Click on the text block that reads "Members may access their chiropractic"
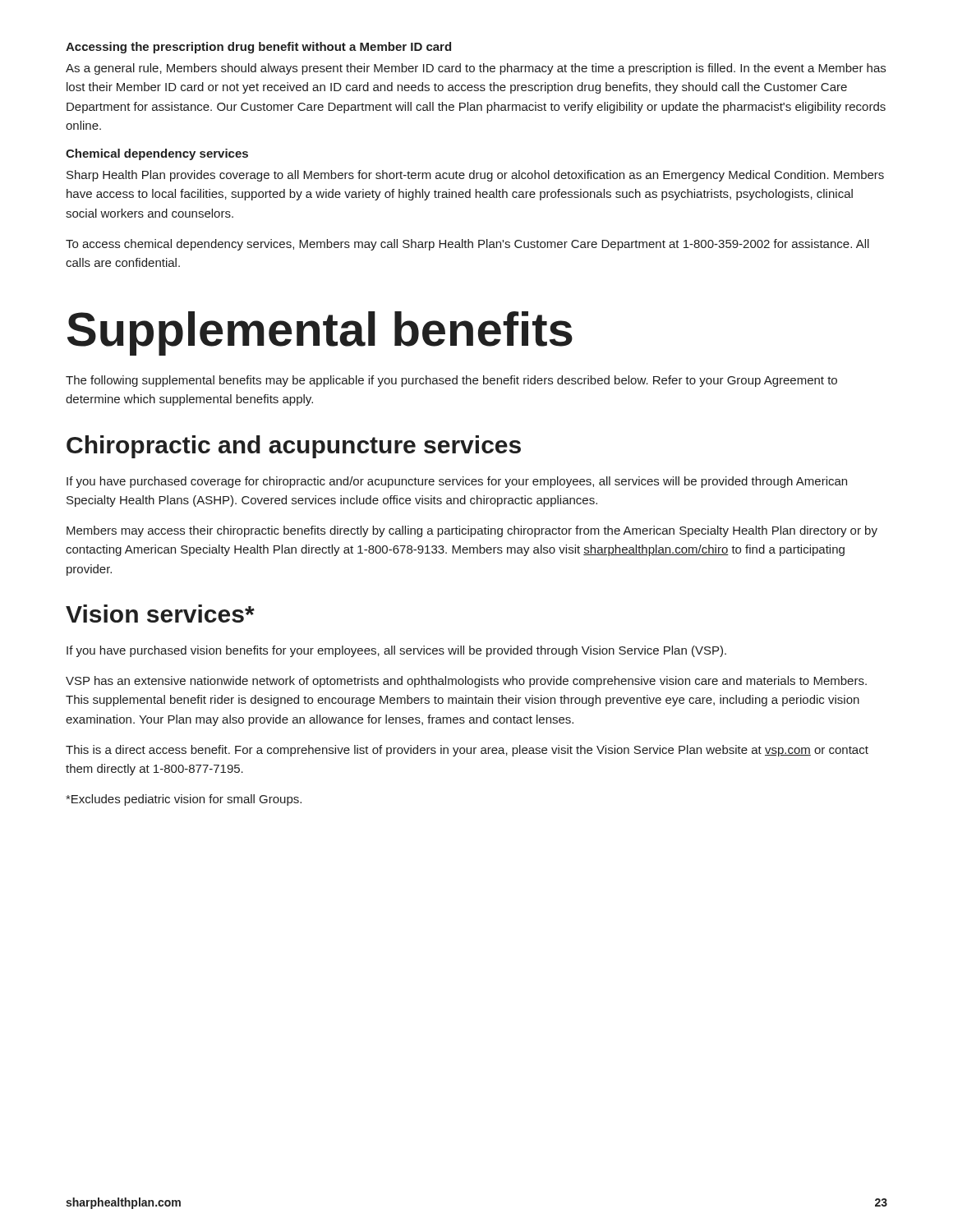This screenshot has height=1232, width=953. click(x=472, y=549)
